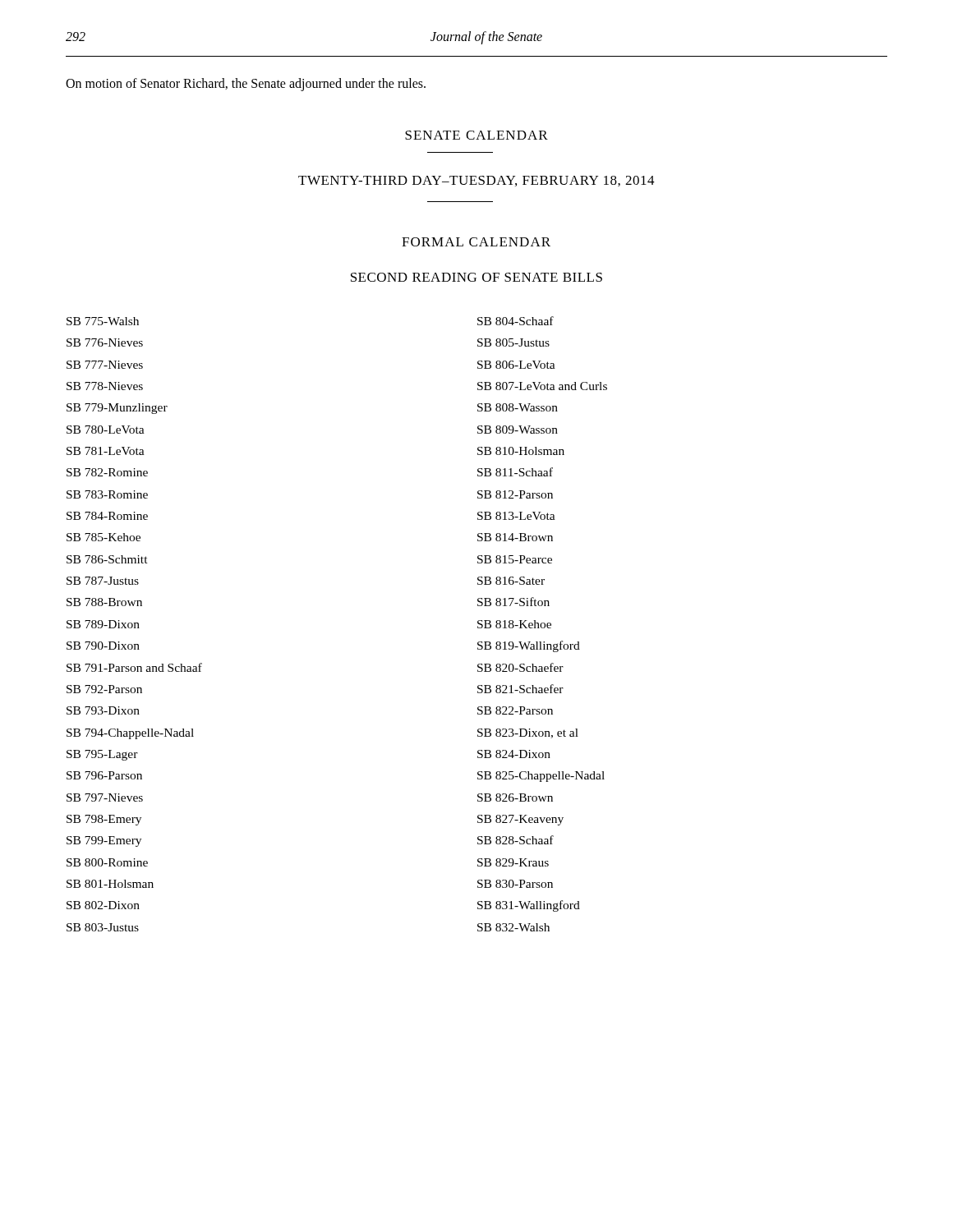The width and height of the screenshot is (953, 1232).
Task: Navigate to the element starting "SB 792-Parson"
Action: pos(104,689)
